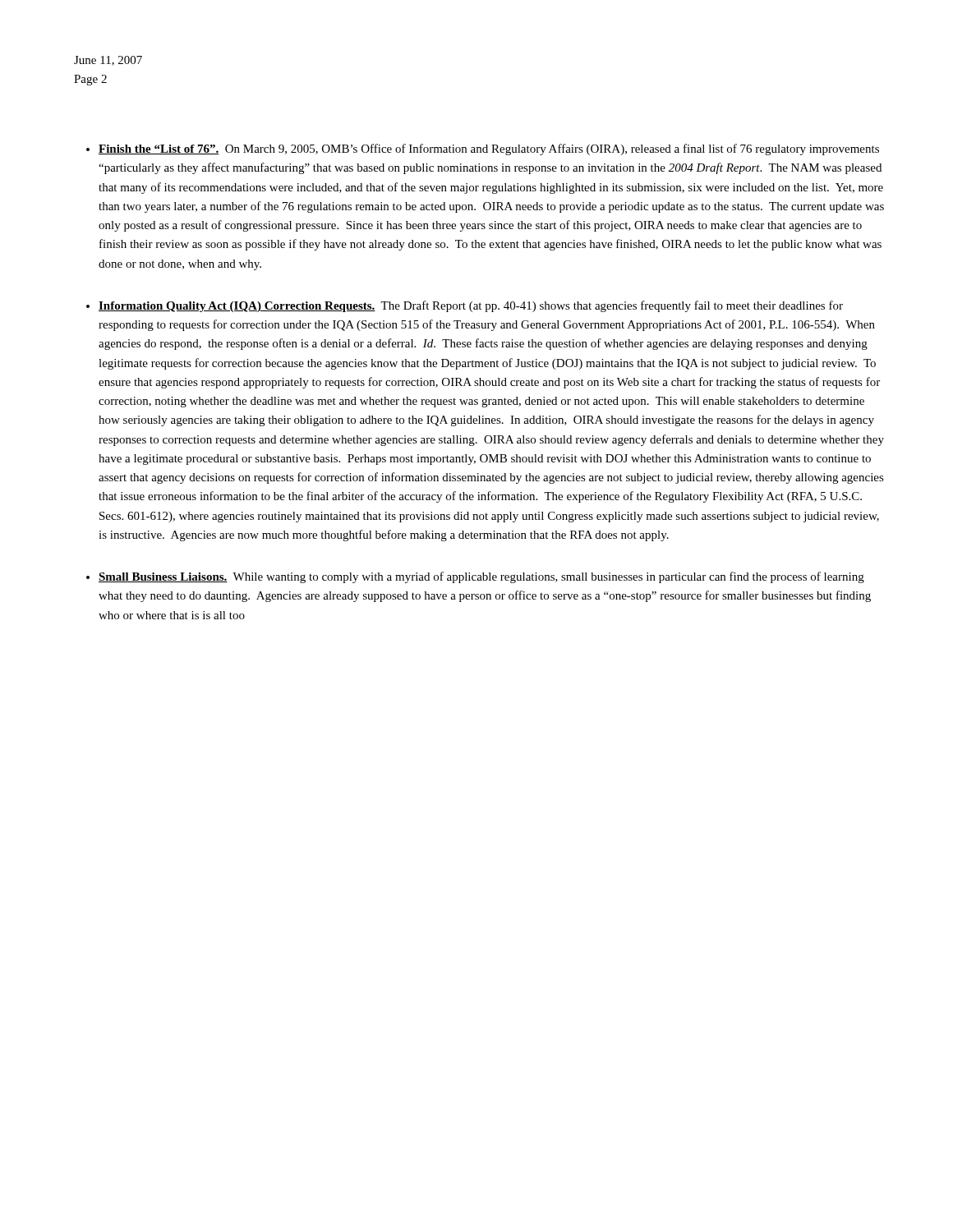
Task: Navigate to the passage starting "Information Quality Act (IQA) Correction Requests. The Draft"
Action: [493, 420]
